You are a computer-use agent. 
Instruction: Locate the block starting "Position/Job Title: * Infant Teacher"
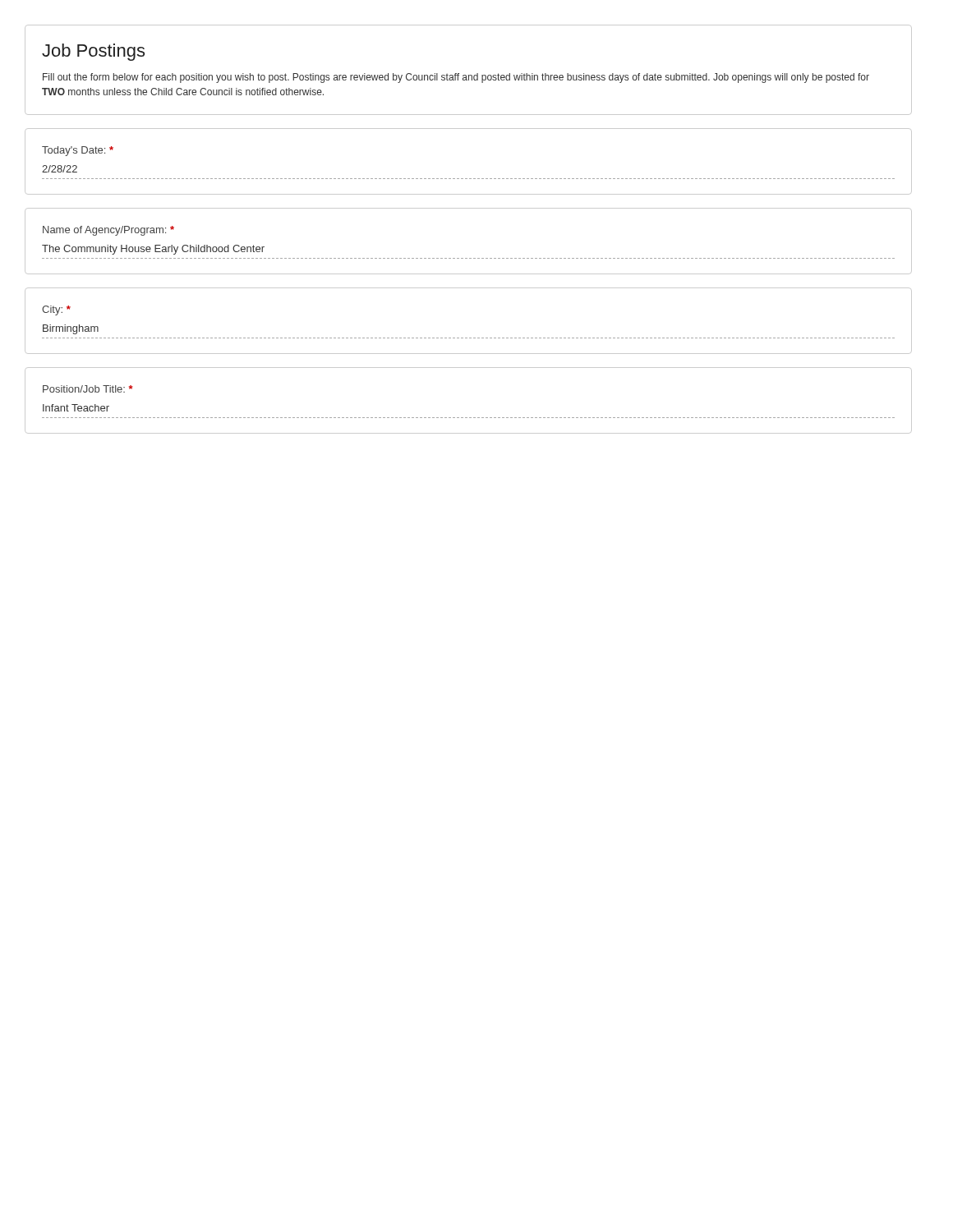click(x=88, y=389)
